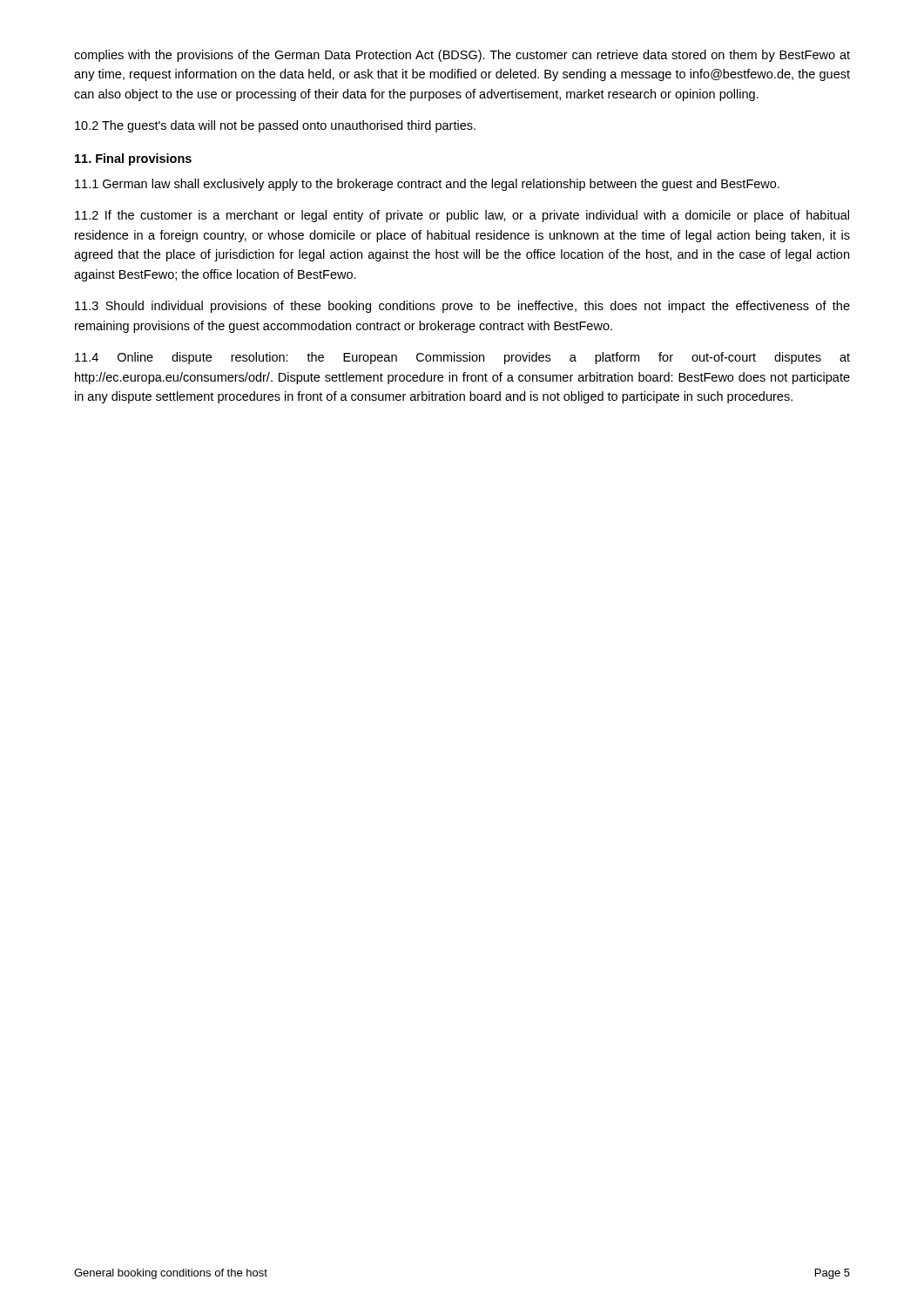Select a section header
Screen dimensions: 1307x924
tap(133, 158)
